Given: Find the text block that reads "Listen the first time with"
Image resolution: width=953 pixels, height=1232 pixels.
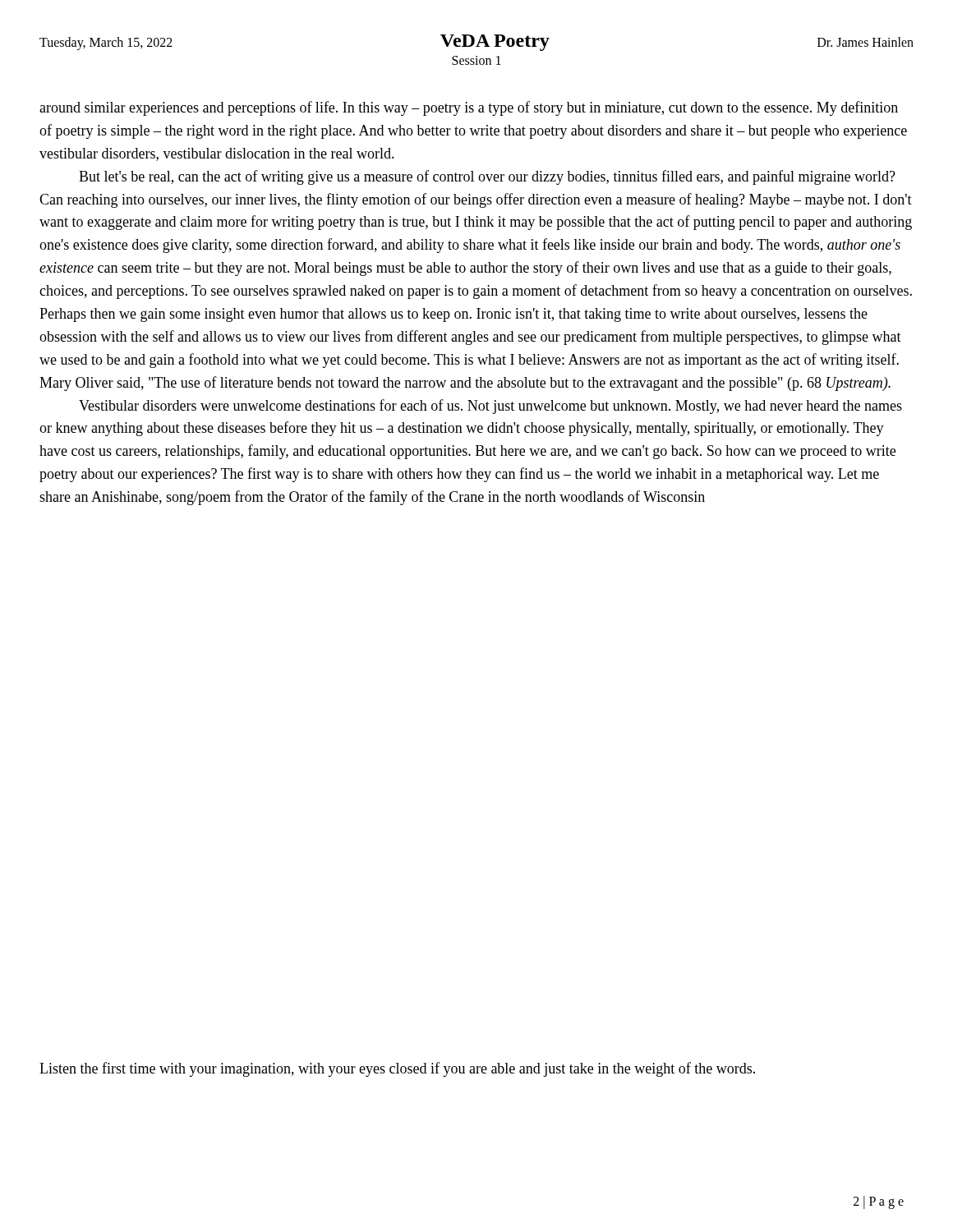Looking at the screenshot, I should click(x=476, y=1069).
